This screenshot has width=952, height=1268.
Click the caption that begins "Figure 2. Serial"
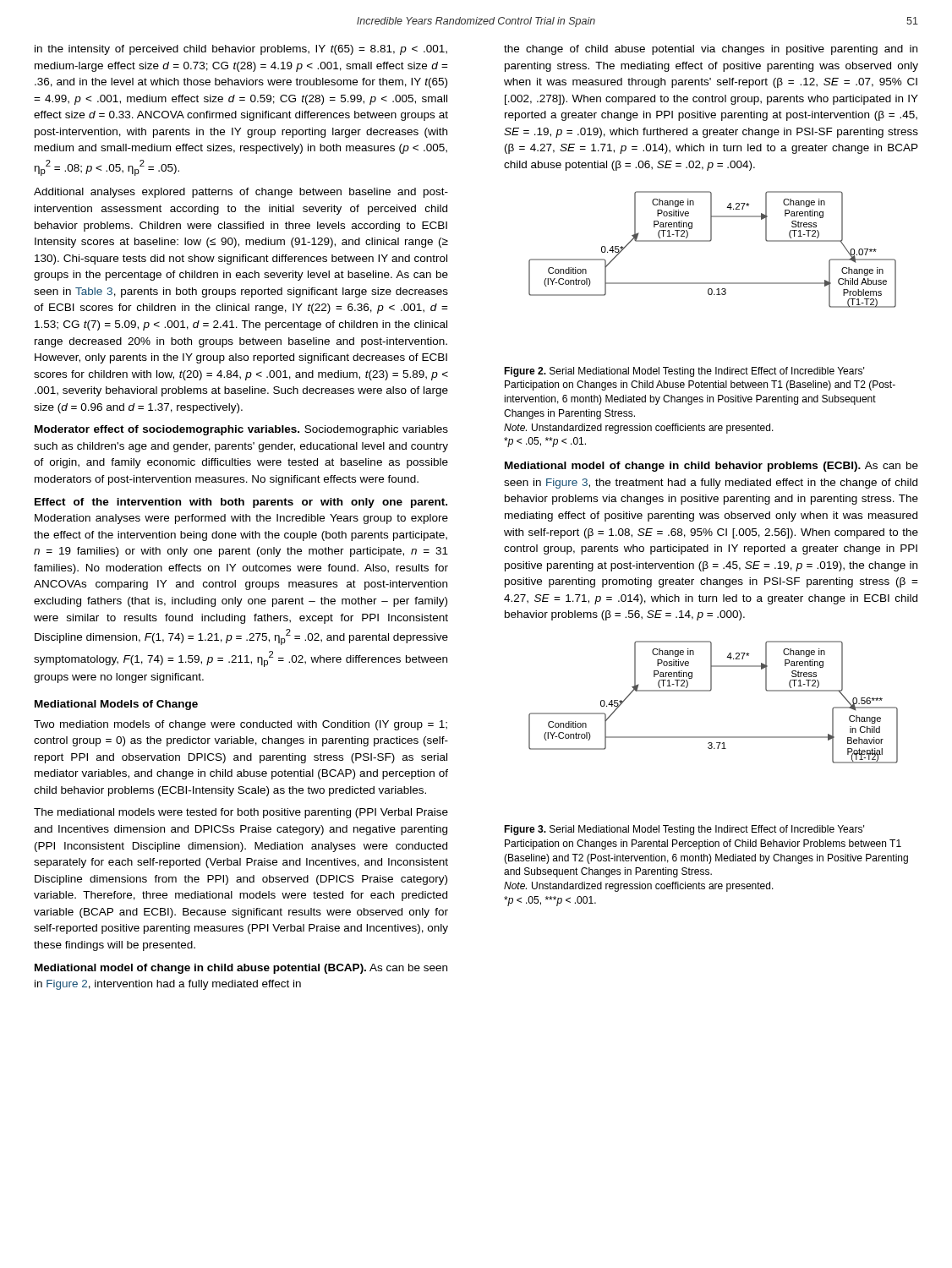tap(700, 406)
